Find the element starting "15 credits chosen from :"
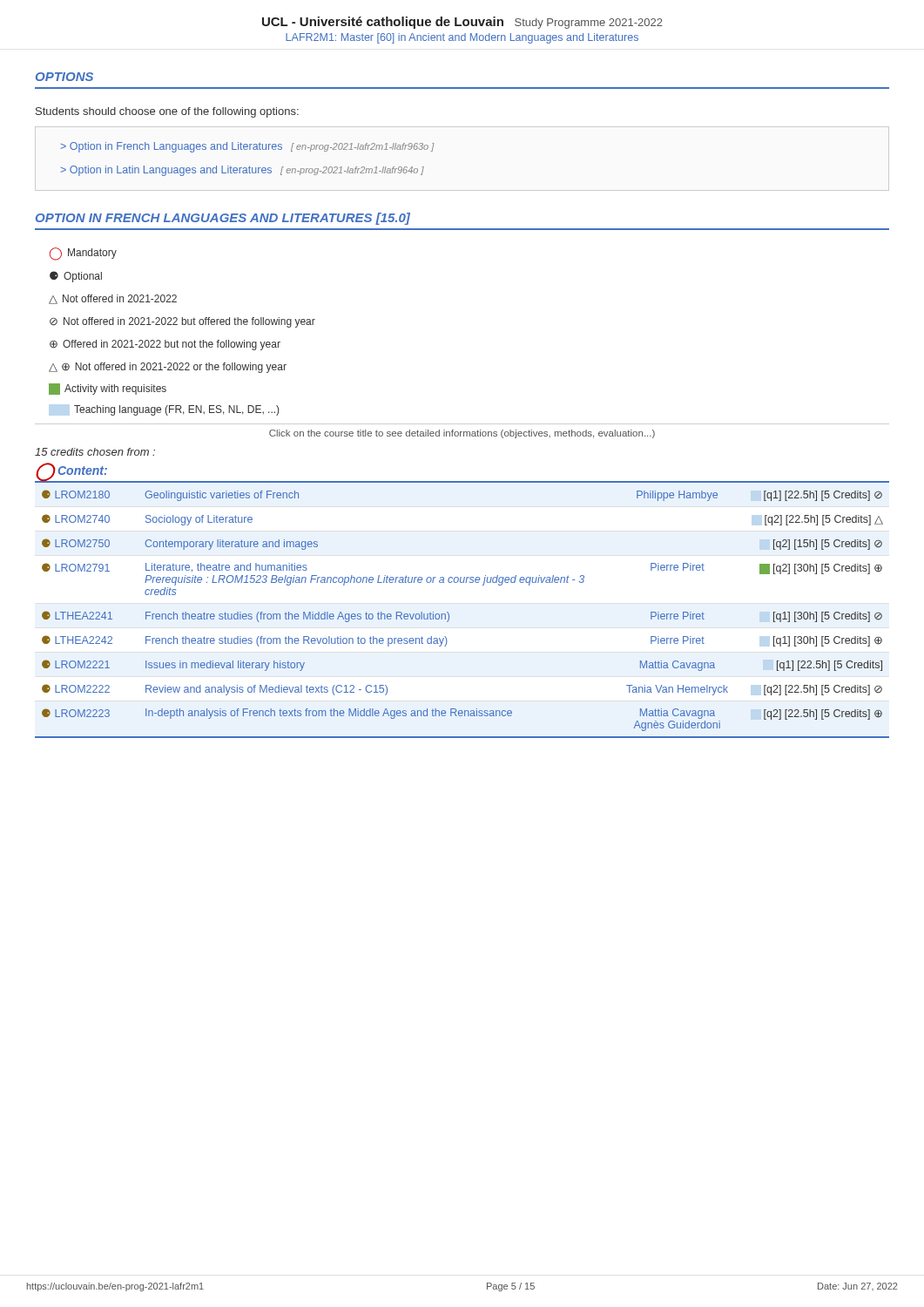The image size is (924, 1307). point(95,452)
